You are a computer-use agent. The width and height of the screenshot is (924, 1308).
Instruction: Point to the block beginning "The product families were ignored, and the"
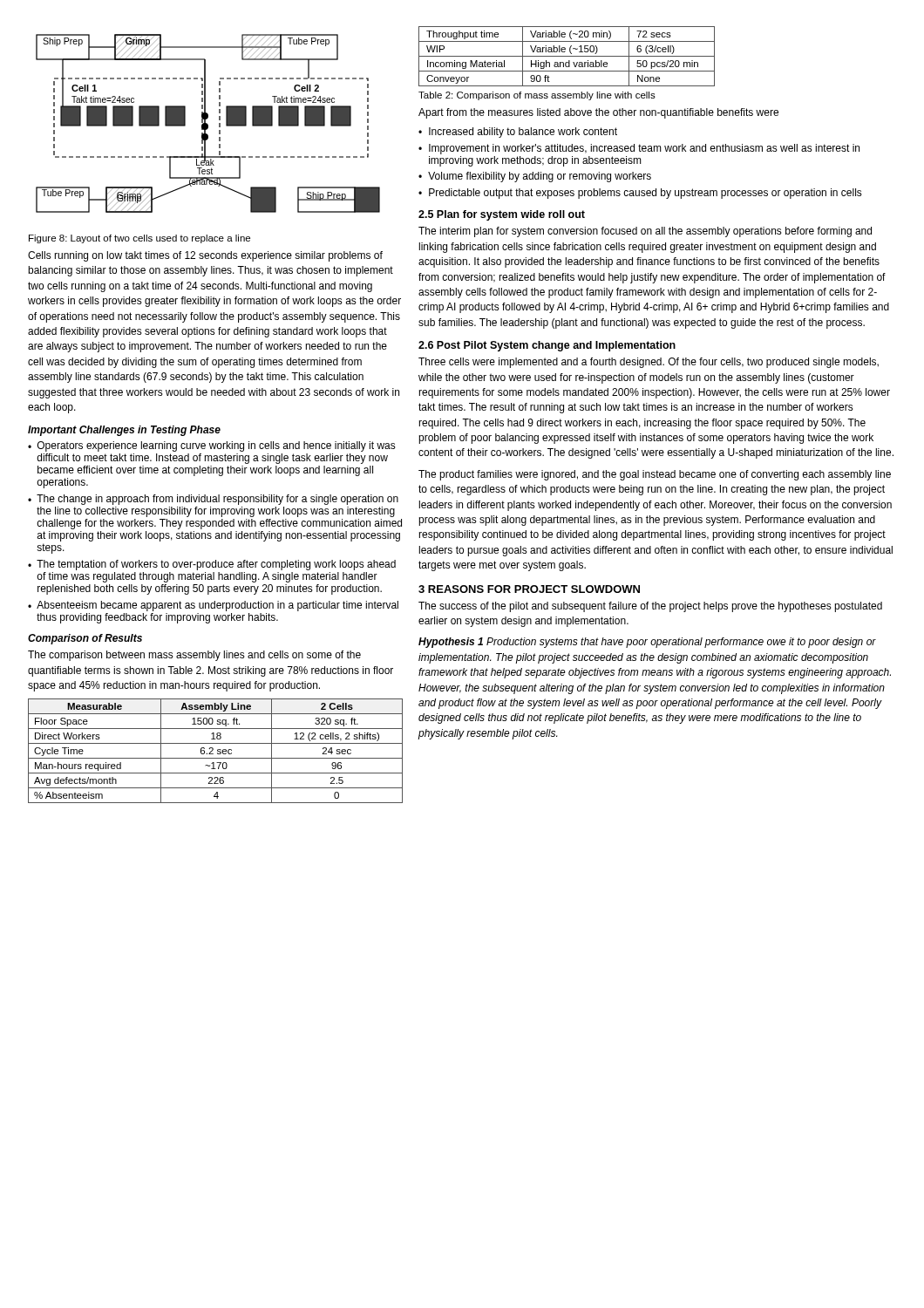tap(657, 520)
